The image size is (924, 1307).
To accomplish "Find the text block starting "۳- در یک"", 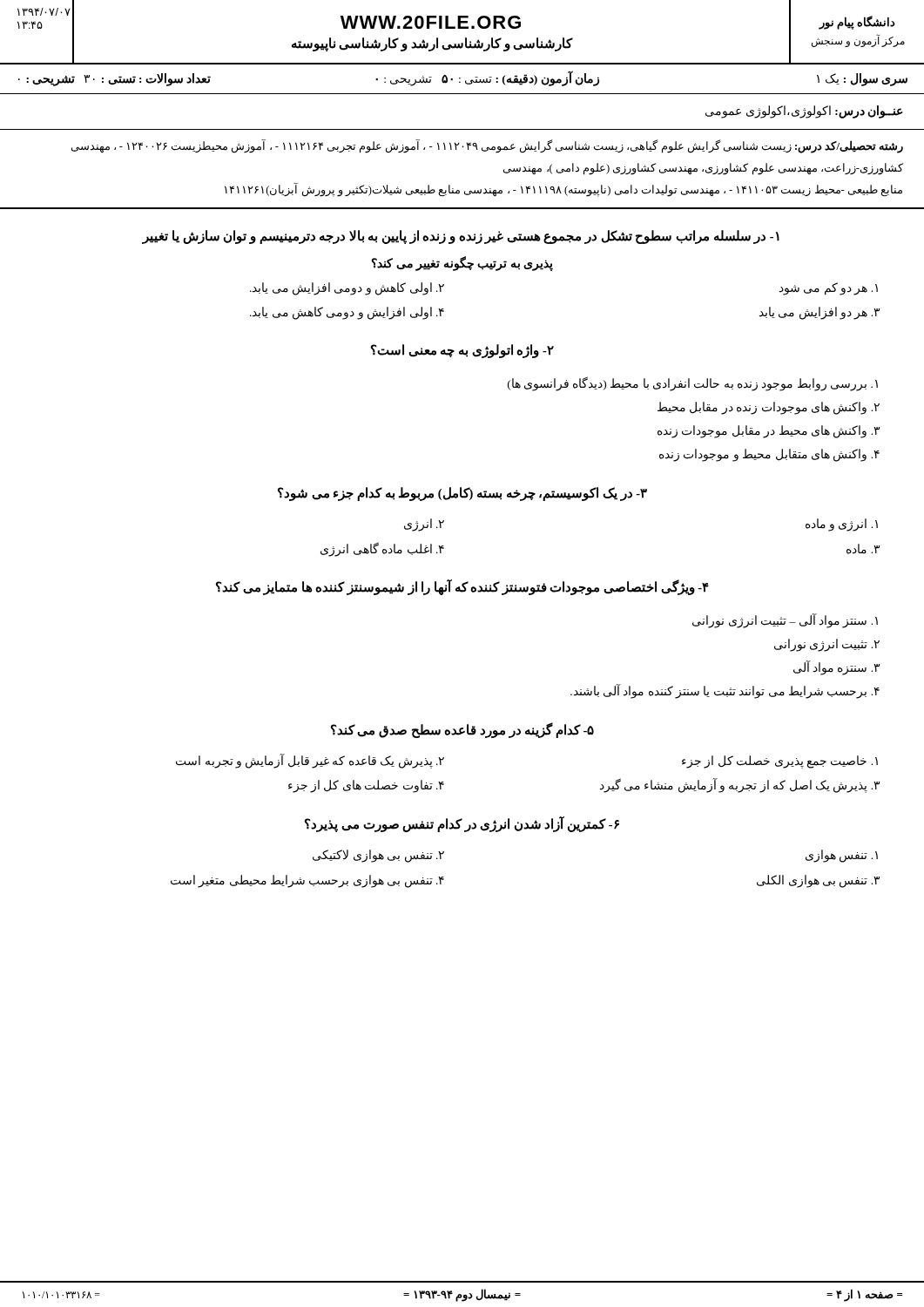I will 462,493.
